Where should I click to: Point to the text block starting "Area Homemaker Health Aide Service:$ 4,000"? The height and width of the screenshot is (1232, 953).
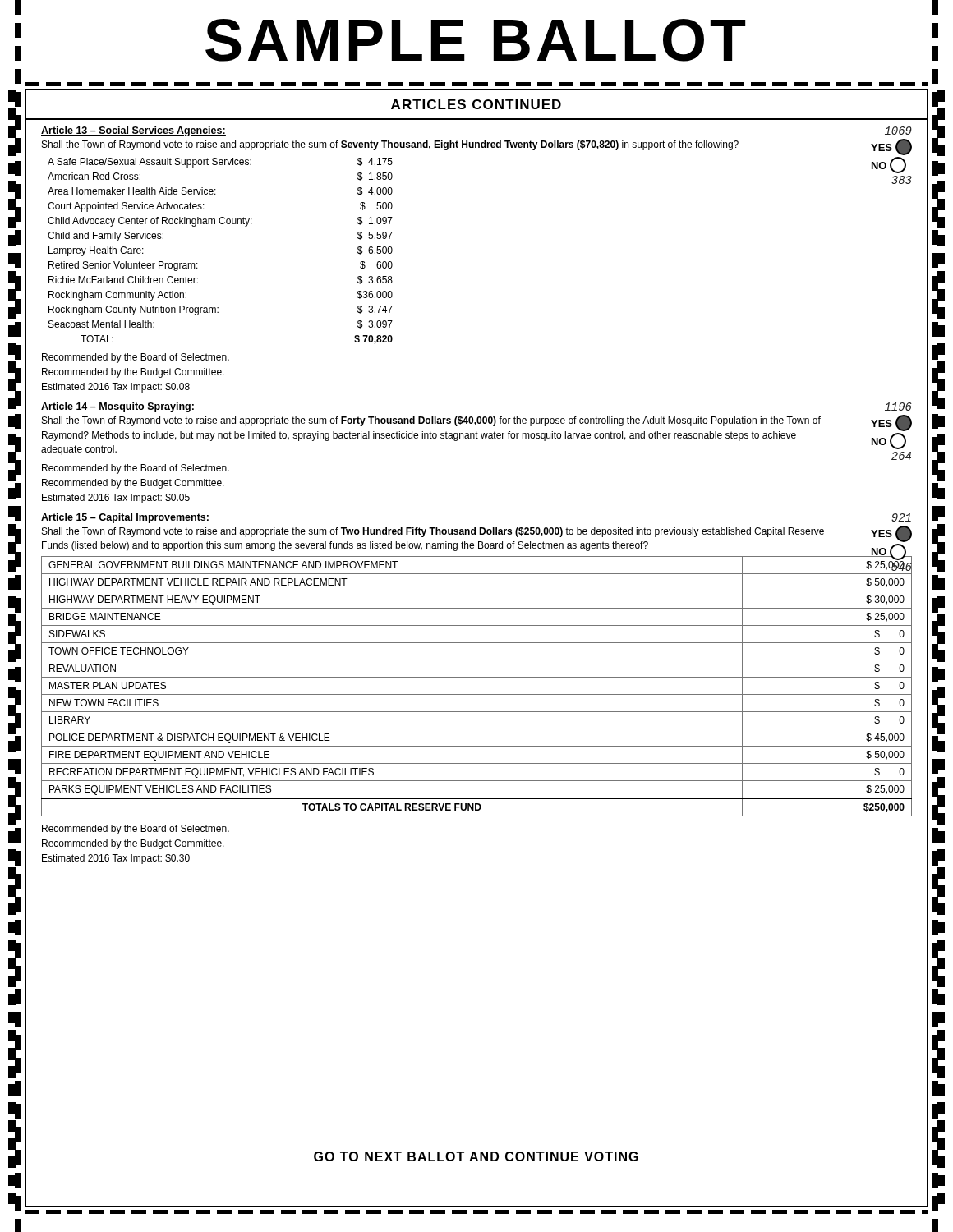[220, 192]
